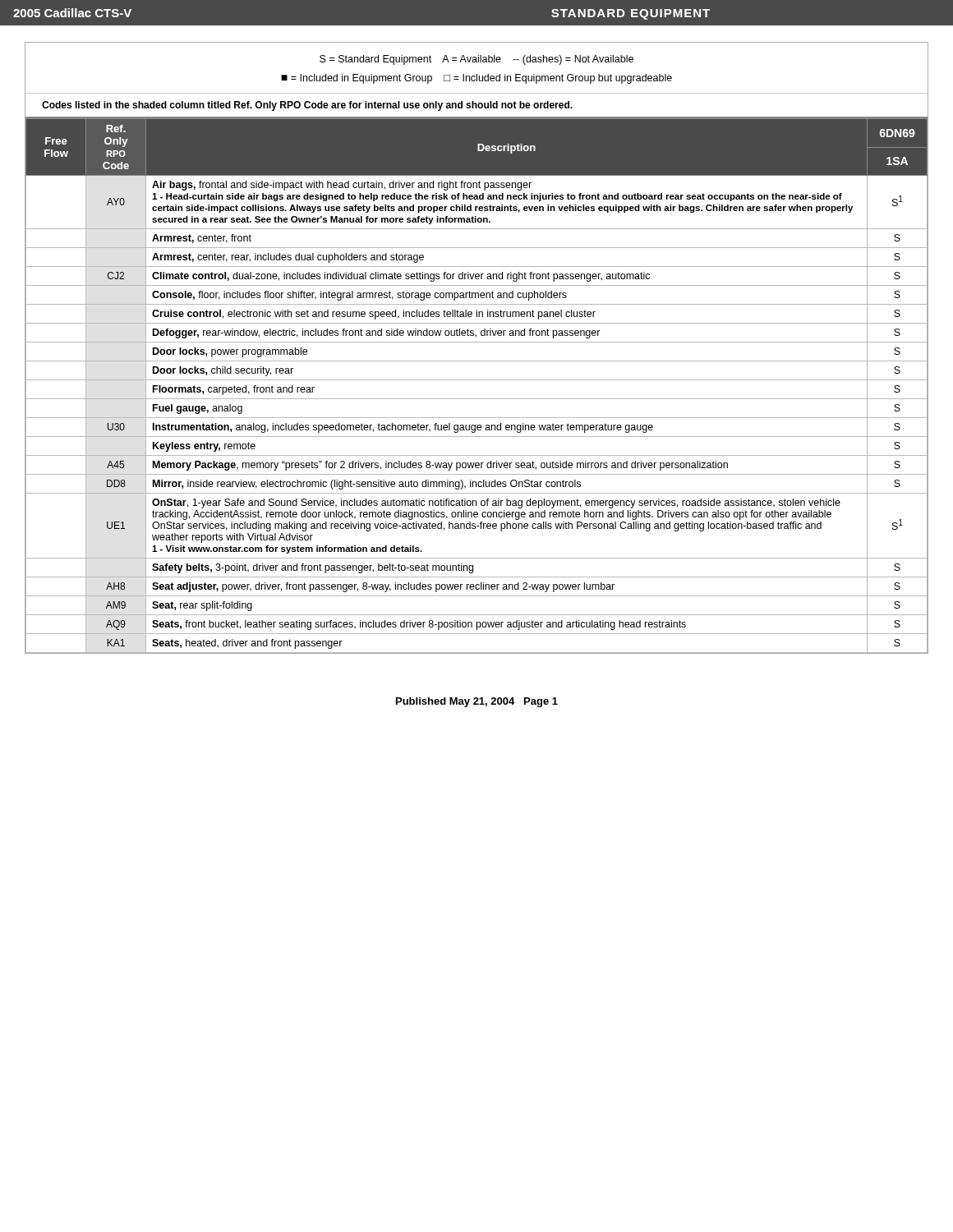The height and width of the screenshot is (1232, 953).
Task: Select the region starting "S = Standard Equipment A ="
Action: (x=476, y=69)
